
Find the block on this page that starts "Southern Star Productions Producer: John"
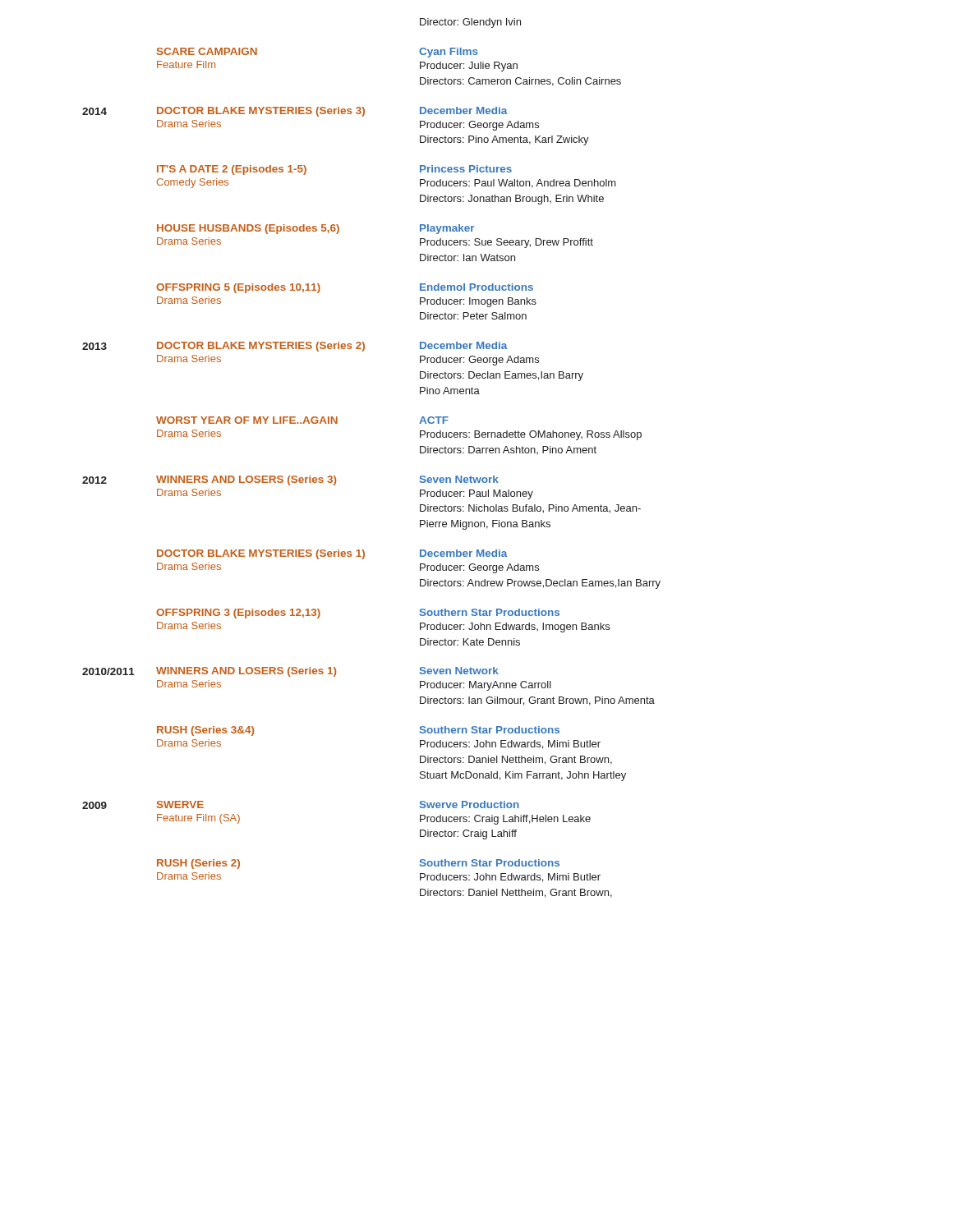(x=490, y=612)
